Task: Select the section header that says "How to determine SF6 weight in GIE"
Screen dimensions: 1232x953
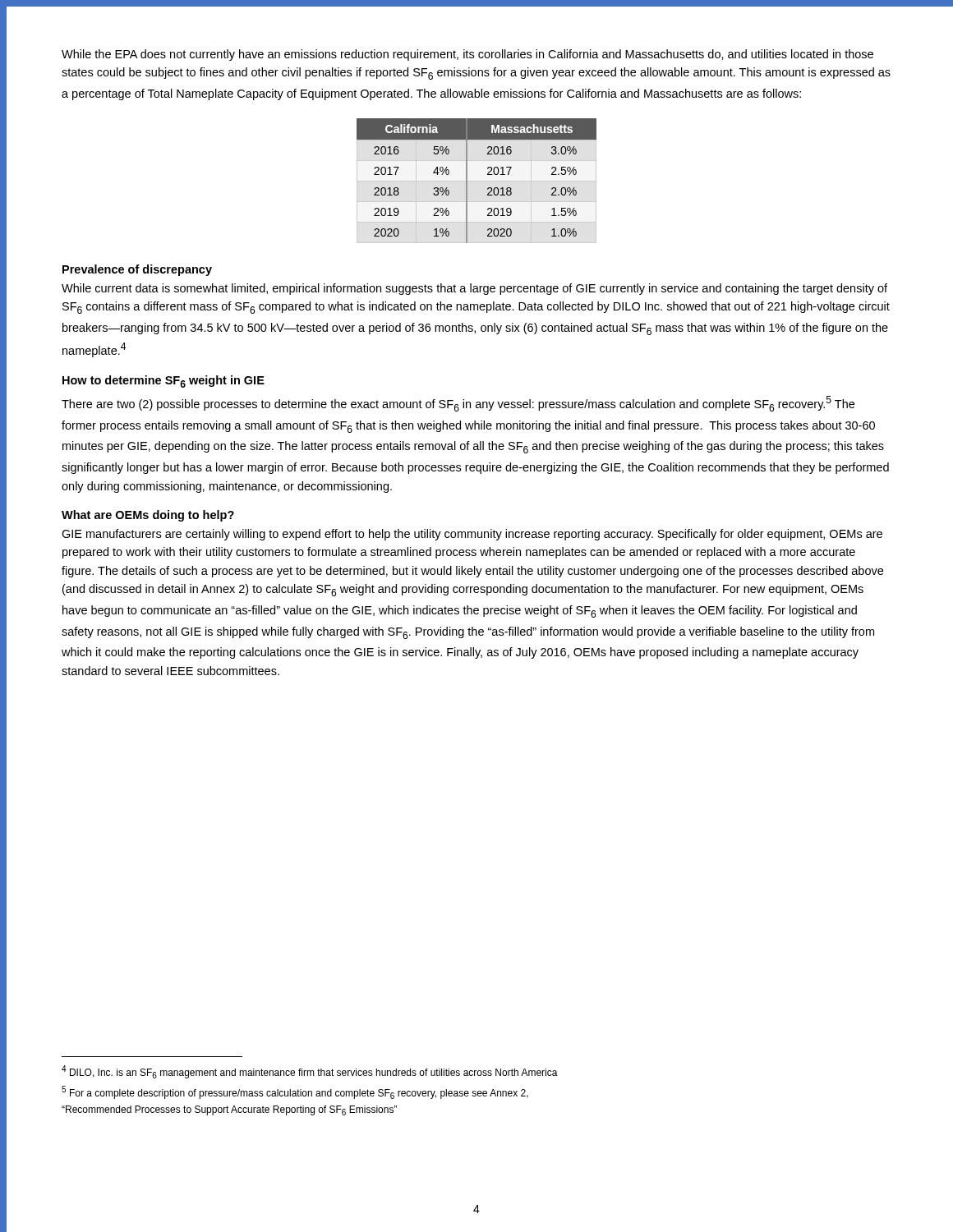Action: pyautogui.click(x=163, y=381)
